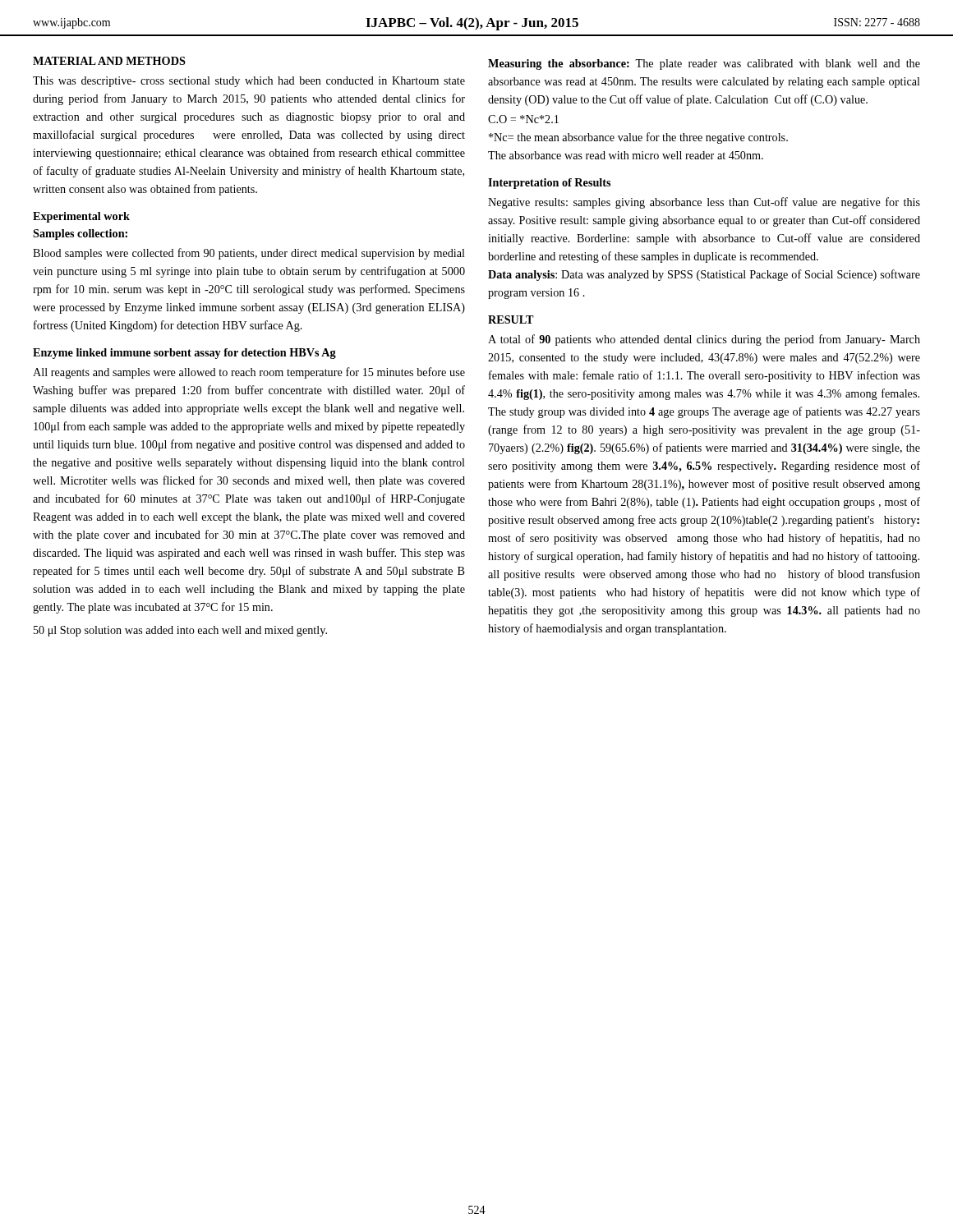Click on the text block containing "Negative results: samples giving"
Viewport: 953px width, 1232px height.
pyautogui.click(x=704, y=247)
